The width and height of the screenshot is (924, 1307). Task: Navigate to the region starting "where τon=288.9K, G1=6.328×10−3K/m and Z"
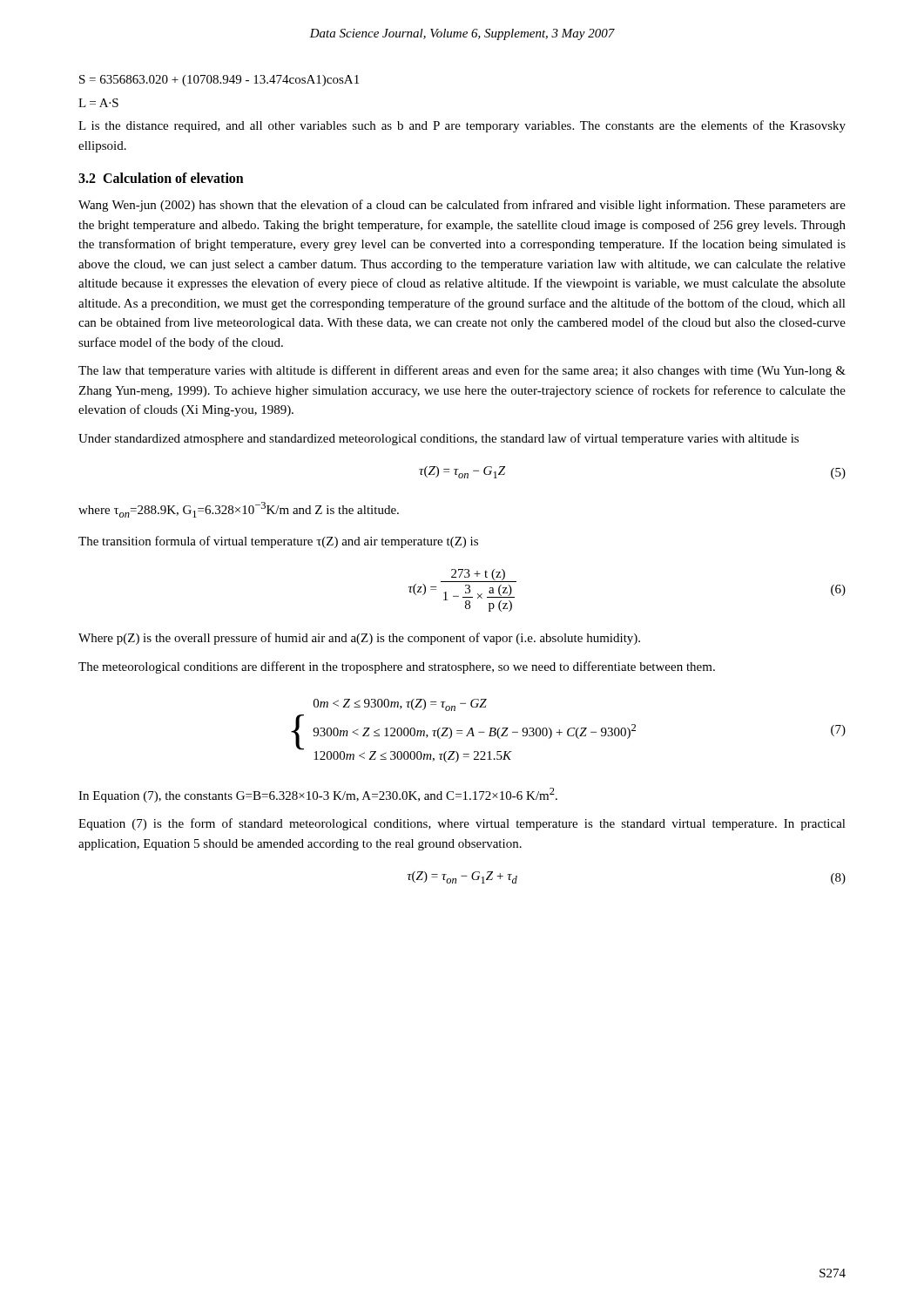coord(239,510)
